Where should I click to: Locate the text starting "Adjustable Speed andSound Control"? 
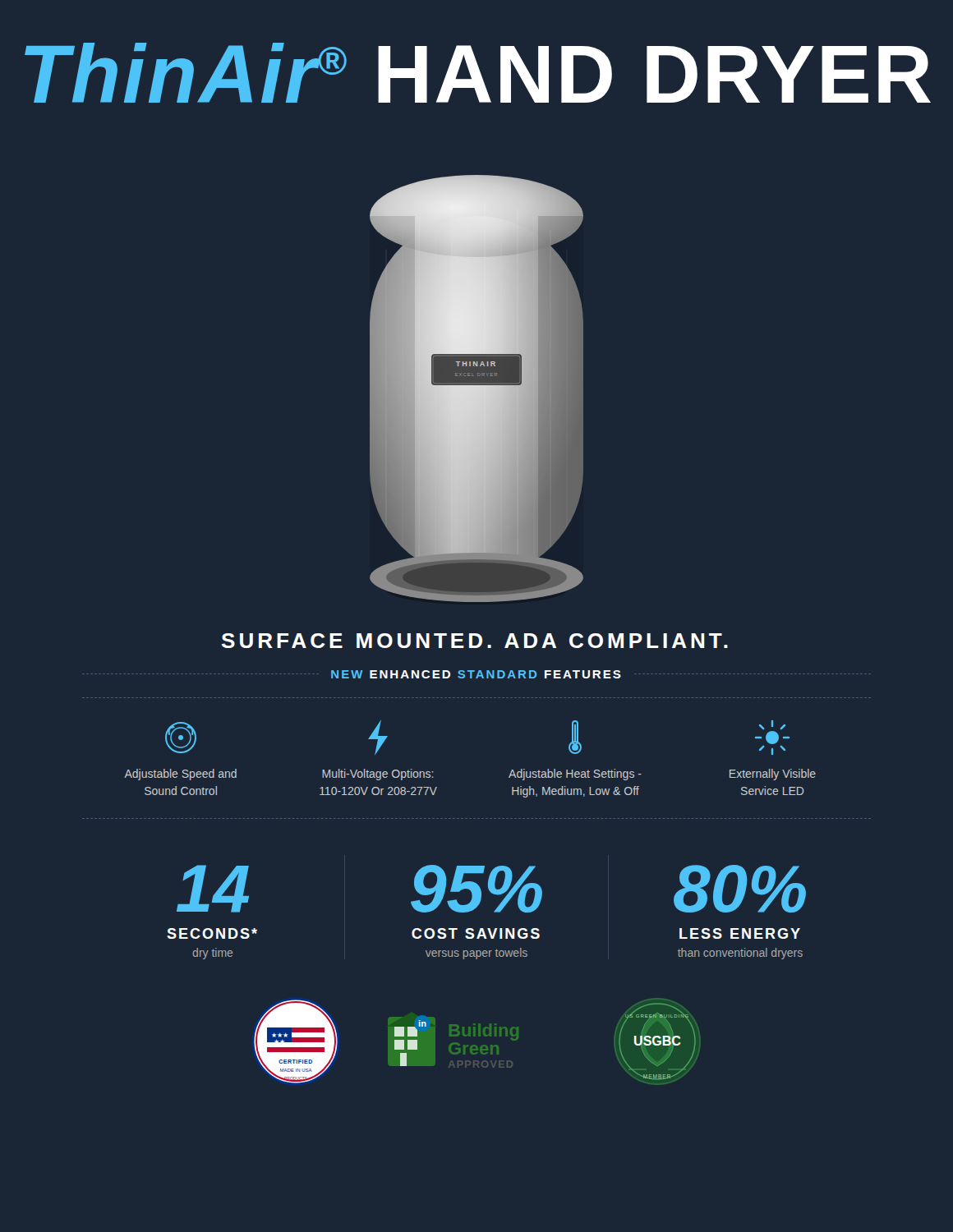click(x=181, y=759)
